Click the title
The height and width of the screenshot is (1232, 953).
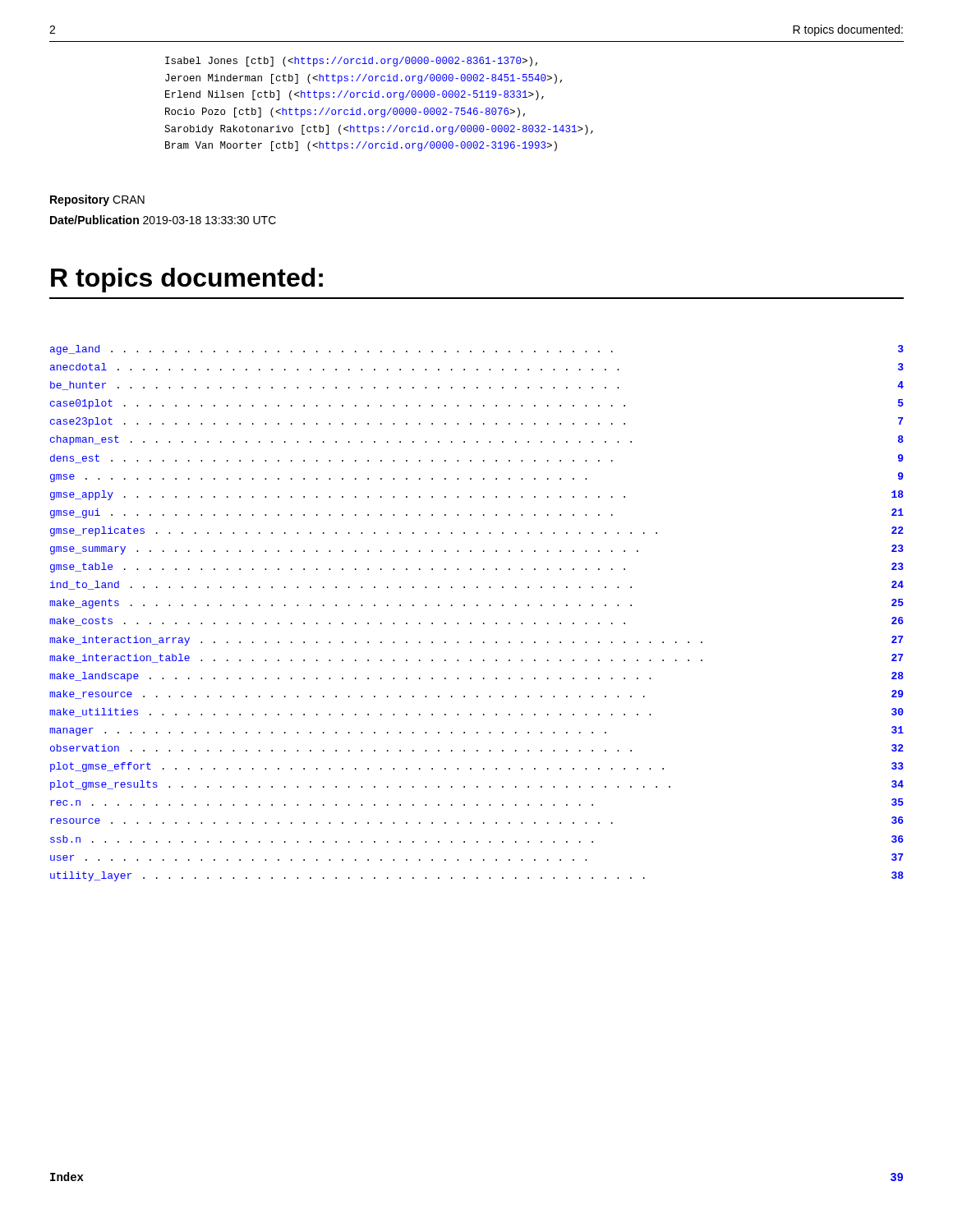pos(476,281)
